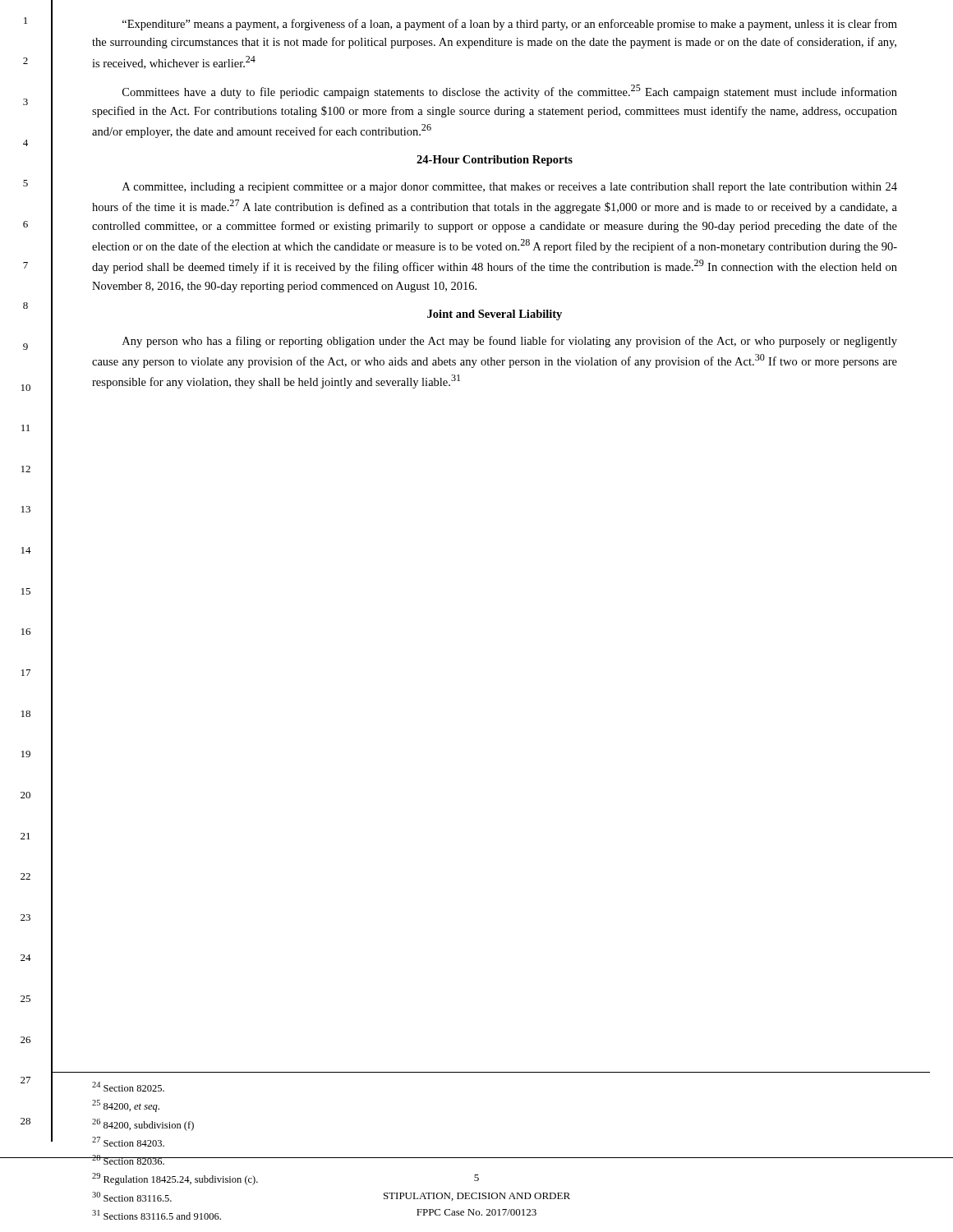The width and height of the screenshot is (953, 1232).
Task: Find the block starting "Any person who has"
Action: (495, 361)
